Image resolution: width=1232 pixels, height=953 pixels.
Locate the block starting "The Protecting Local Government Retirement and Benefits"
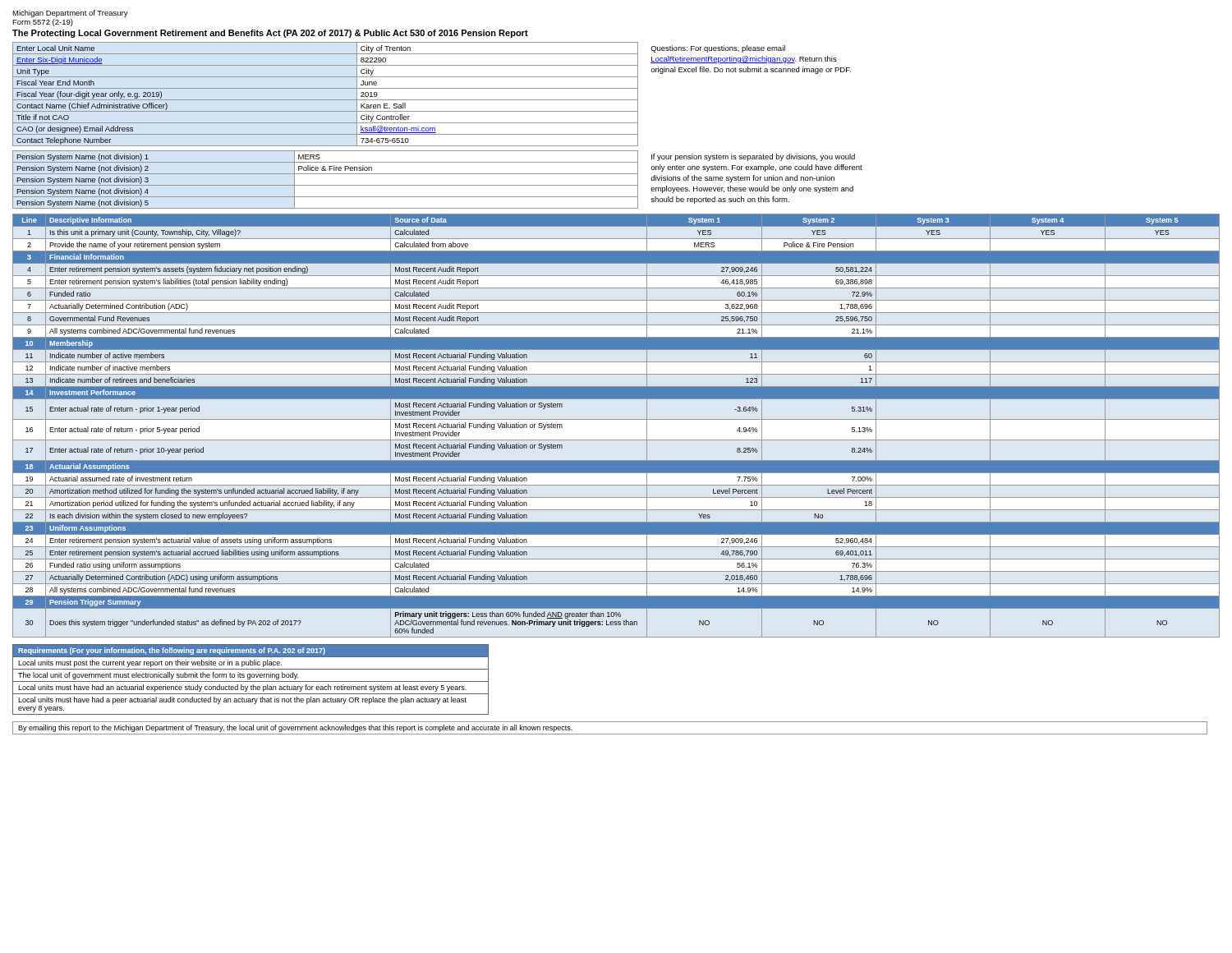click(270, 33)
